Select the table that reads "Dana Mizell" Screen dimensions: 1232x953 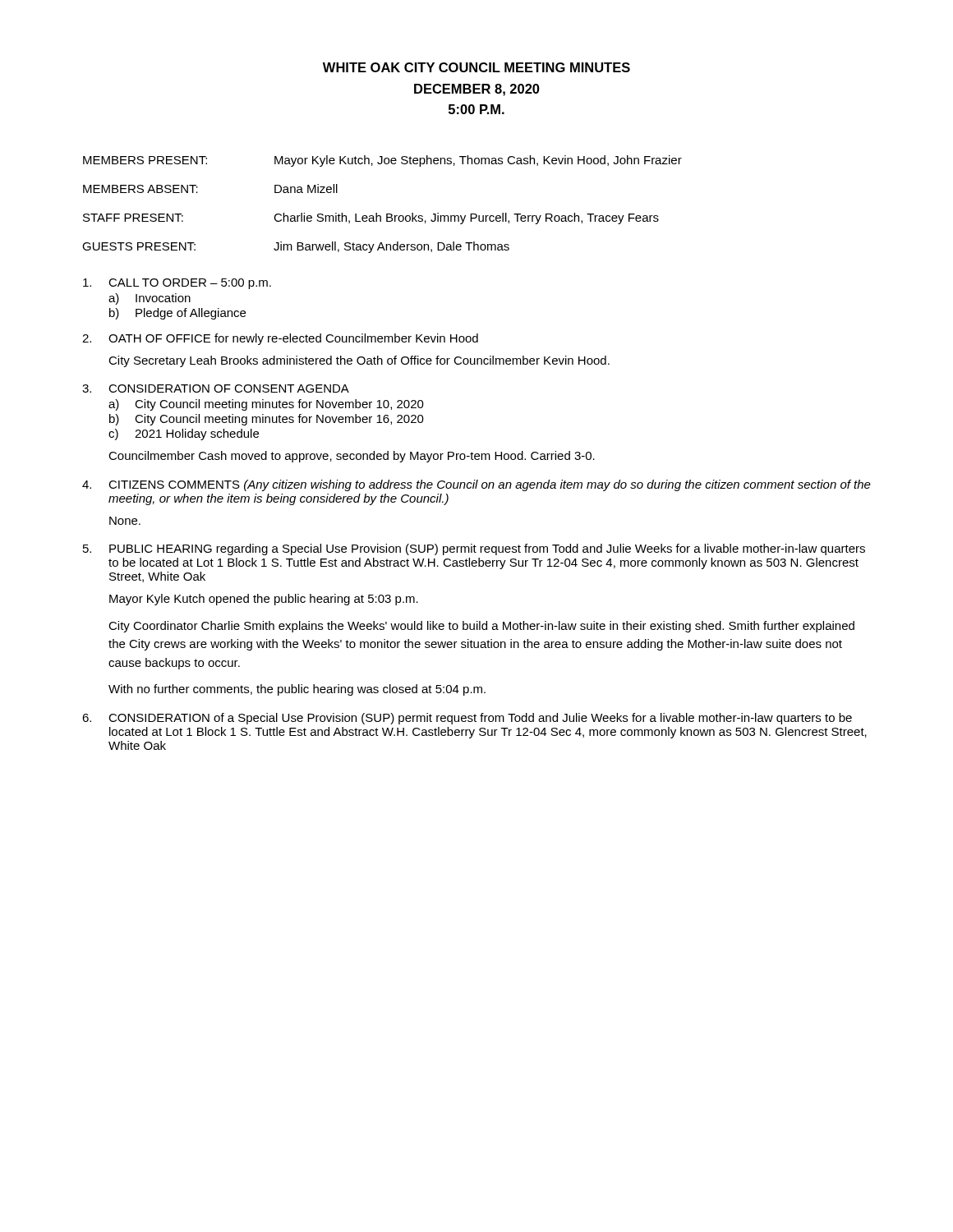(x=476, y=203)
